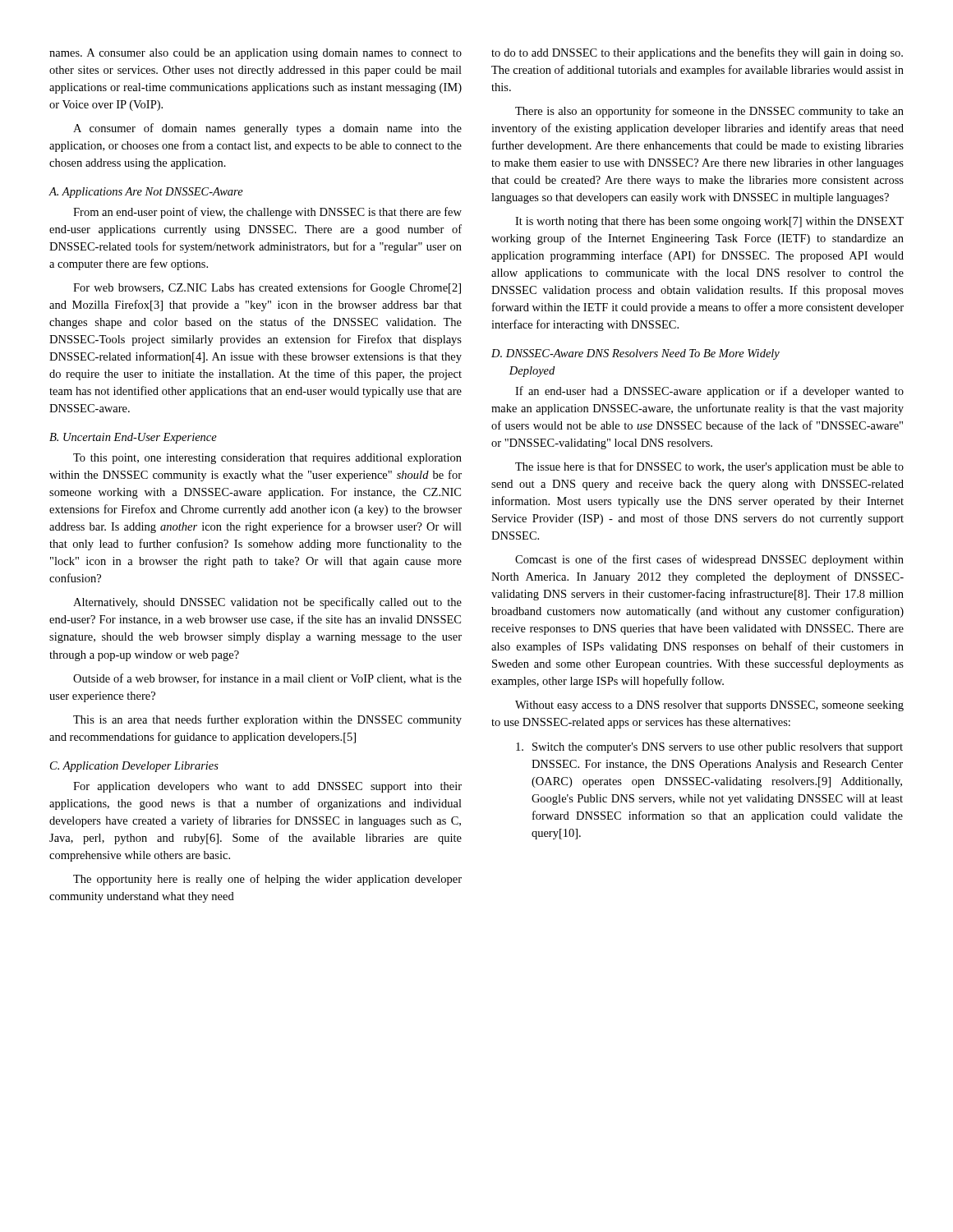Click the passage that begins "names. A consumer"

tap(256, 54)
